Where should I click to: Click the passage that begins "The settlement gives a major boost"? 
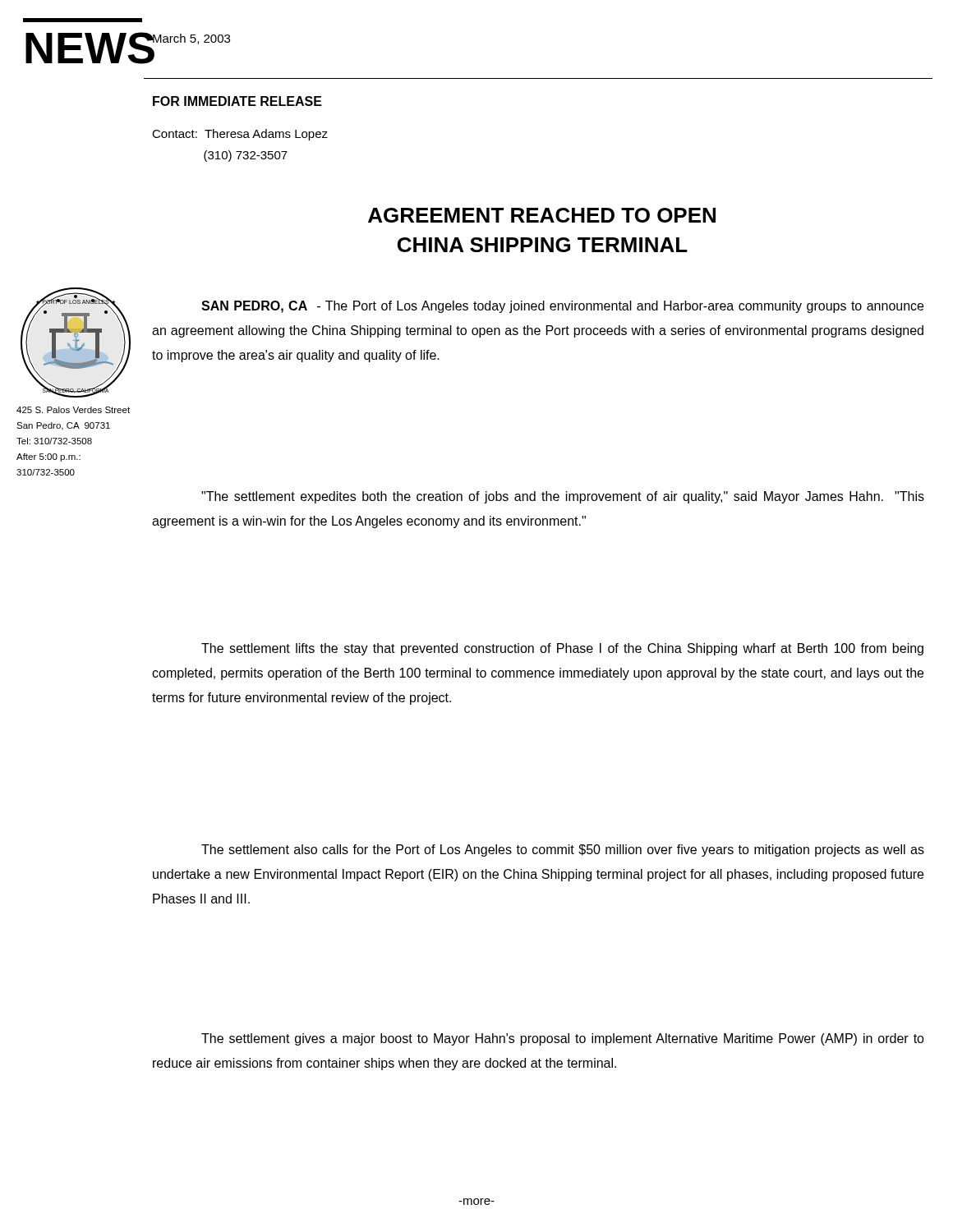pos(538,1051)
